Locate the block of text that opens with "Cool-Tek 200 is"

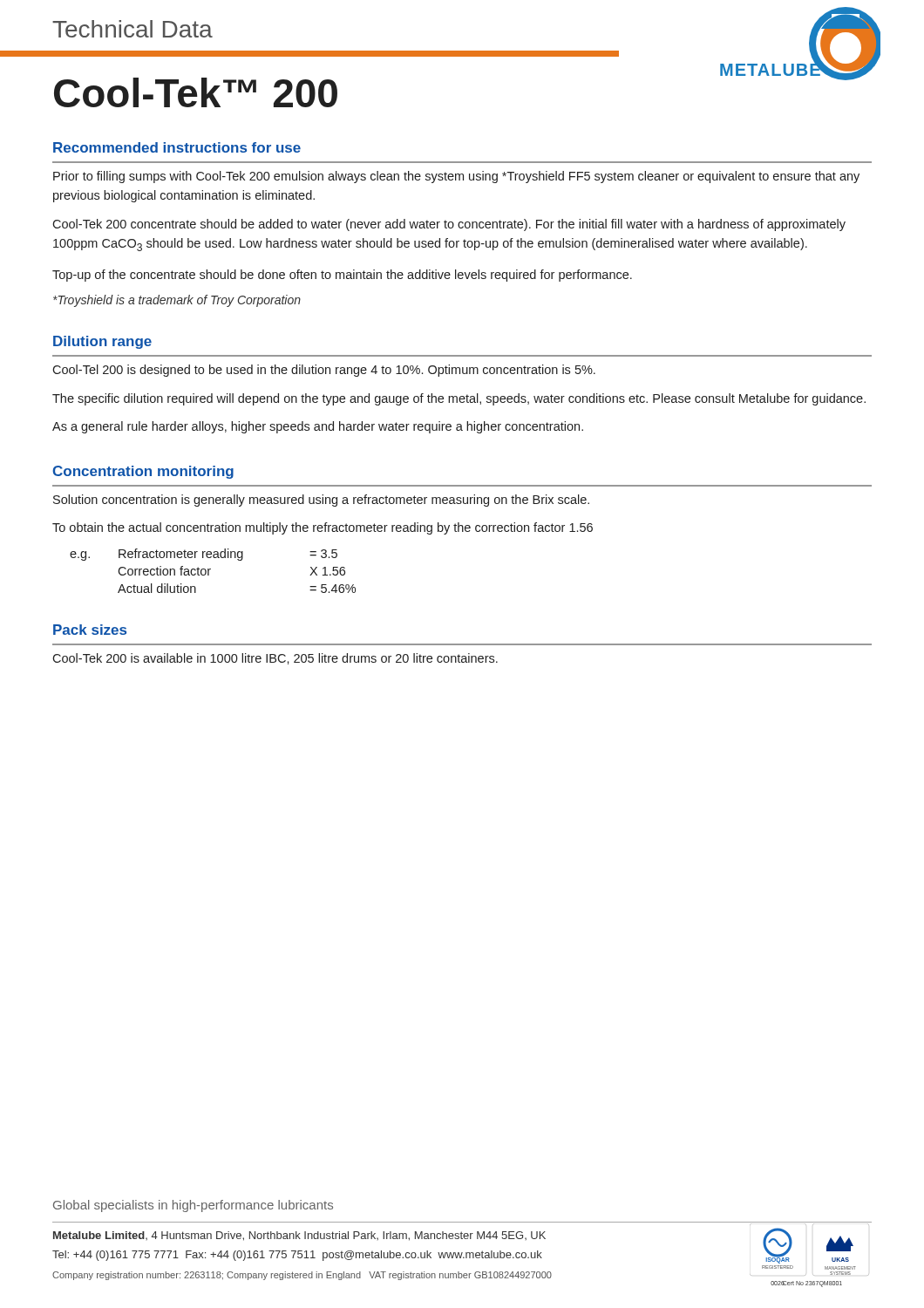pyautogui.click(x=275, y=658)
